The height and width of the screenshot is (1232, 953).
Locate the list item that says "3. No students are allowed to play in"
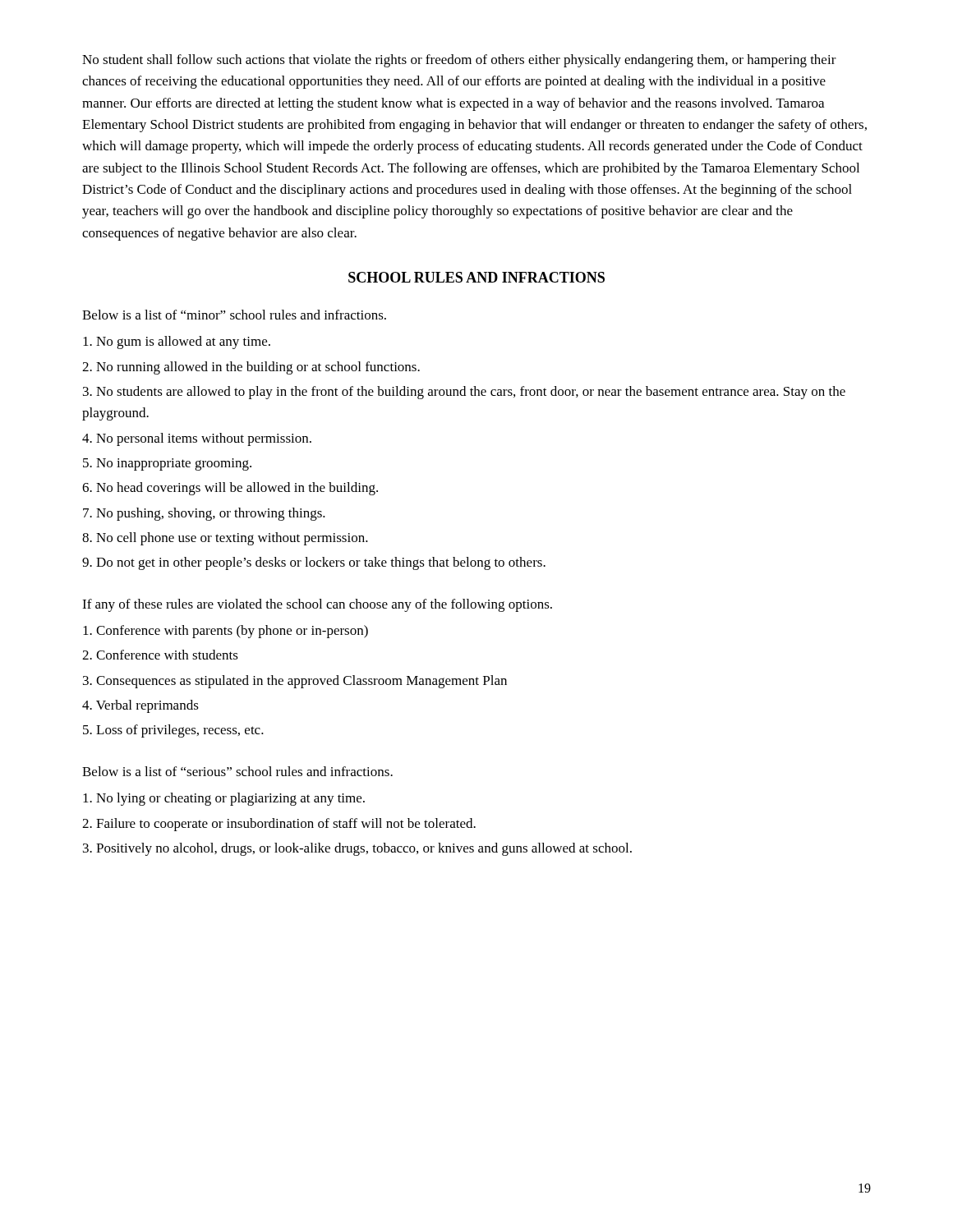tap(464, 402)
